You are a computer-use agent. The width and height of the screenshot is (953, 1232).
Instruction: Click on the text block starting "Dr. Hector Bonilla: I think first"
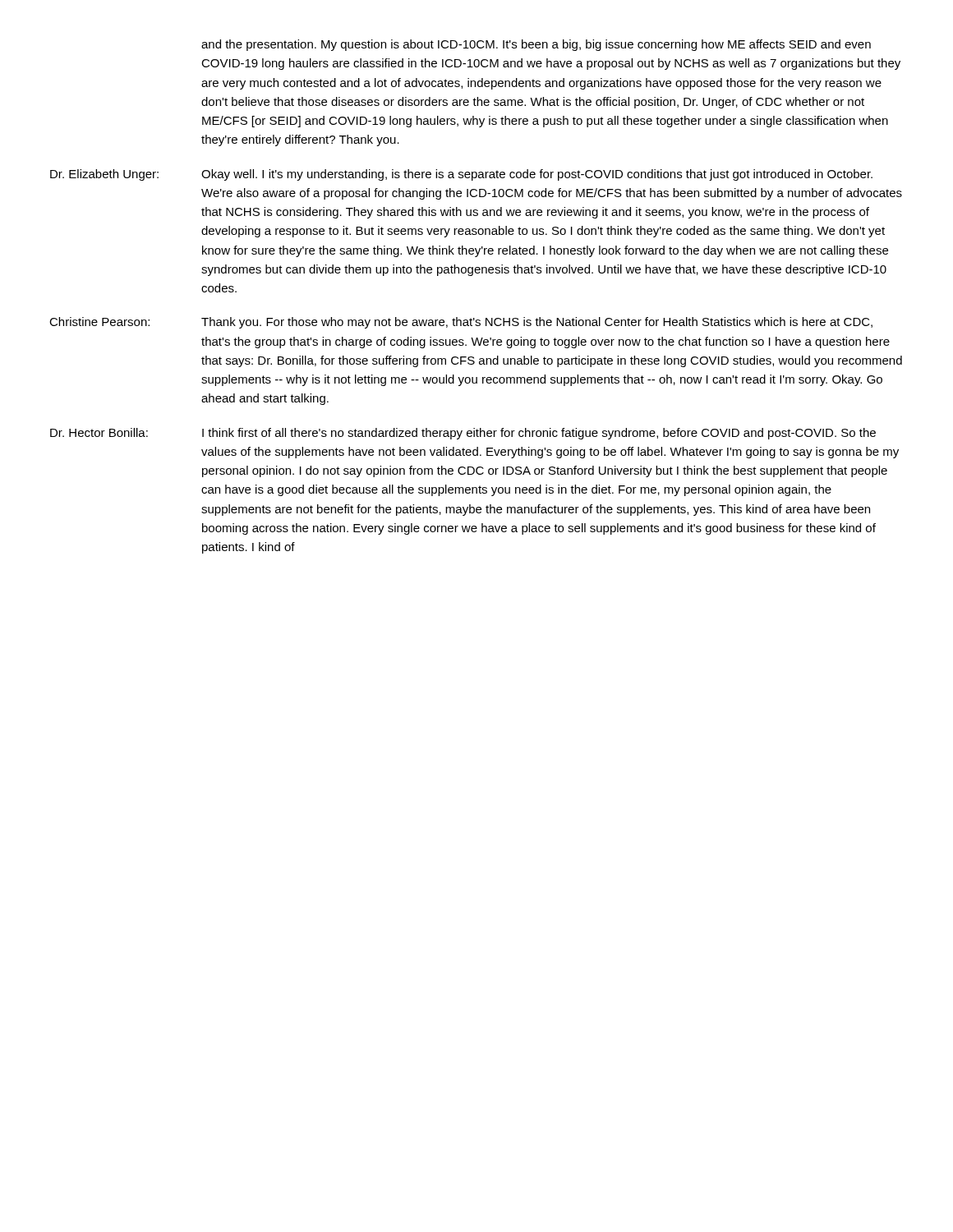(476, 489)
